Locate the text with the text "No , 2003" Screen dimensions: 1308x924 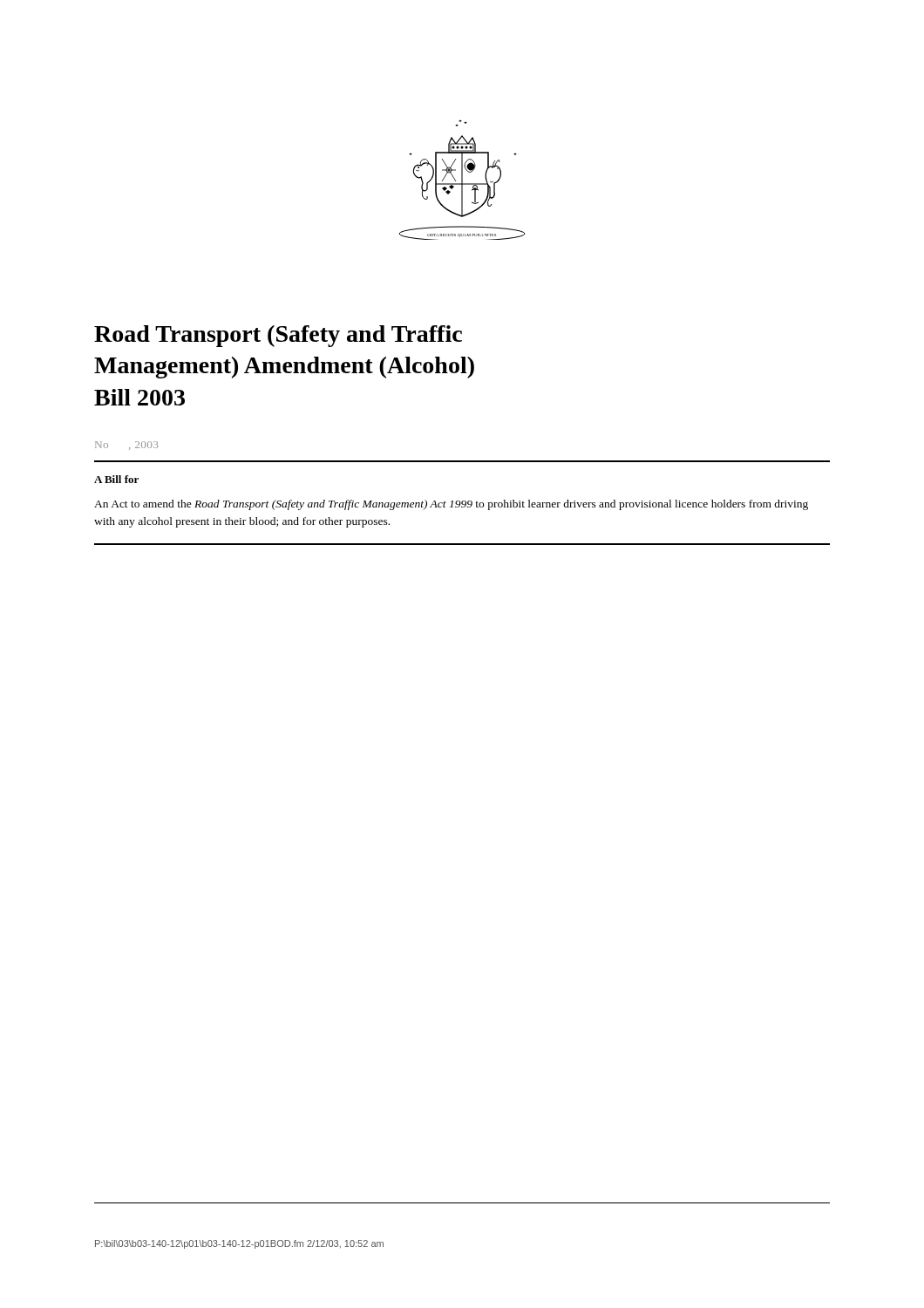(x=127, y=444)
